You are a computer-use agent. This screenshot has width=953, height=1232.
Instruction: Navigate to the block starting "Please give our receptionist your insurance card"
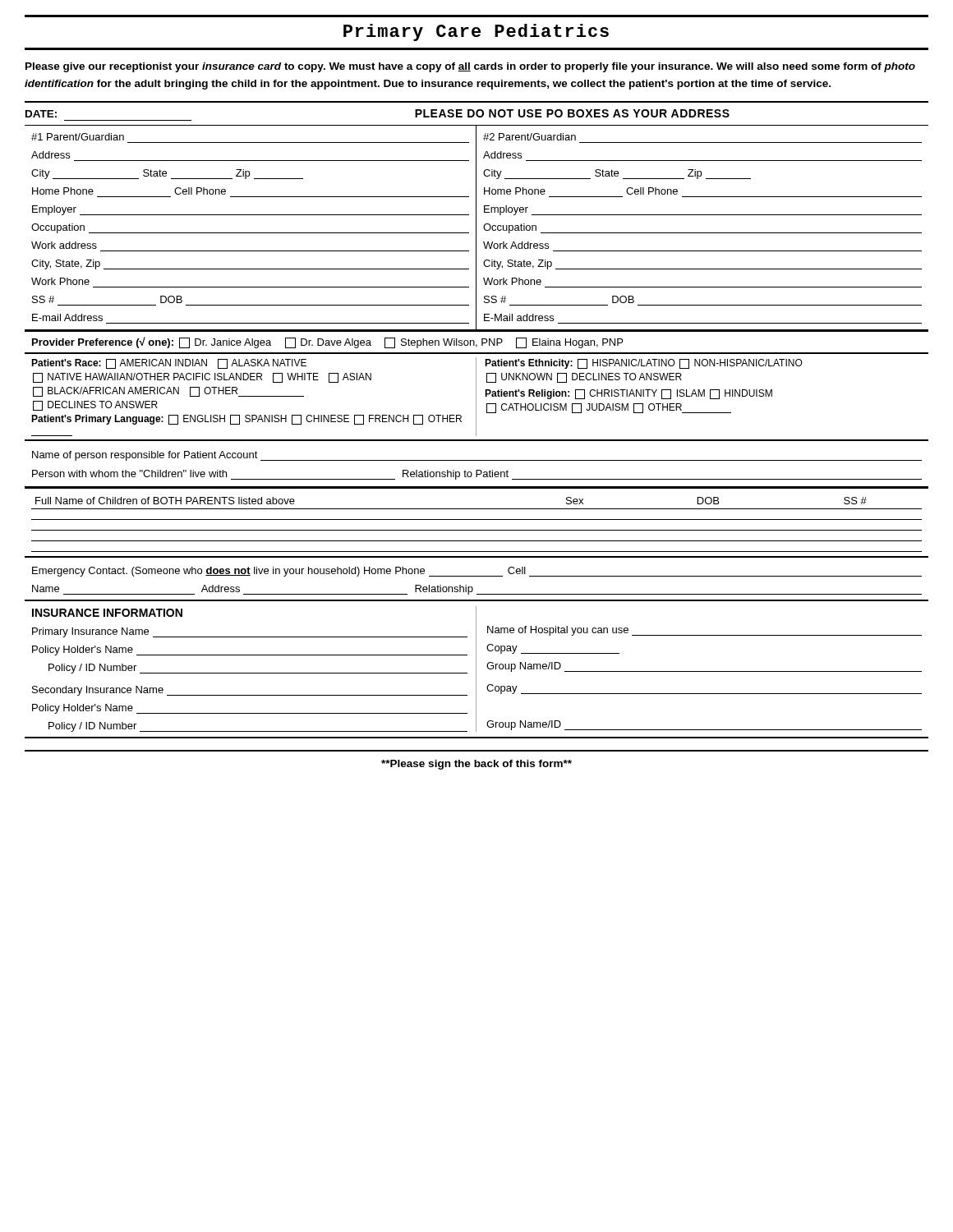click(470, 75)
